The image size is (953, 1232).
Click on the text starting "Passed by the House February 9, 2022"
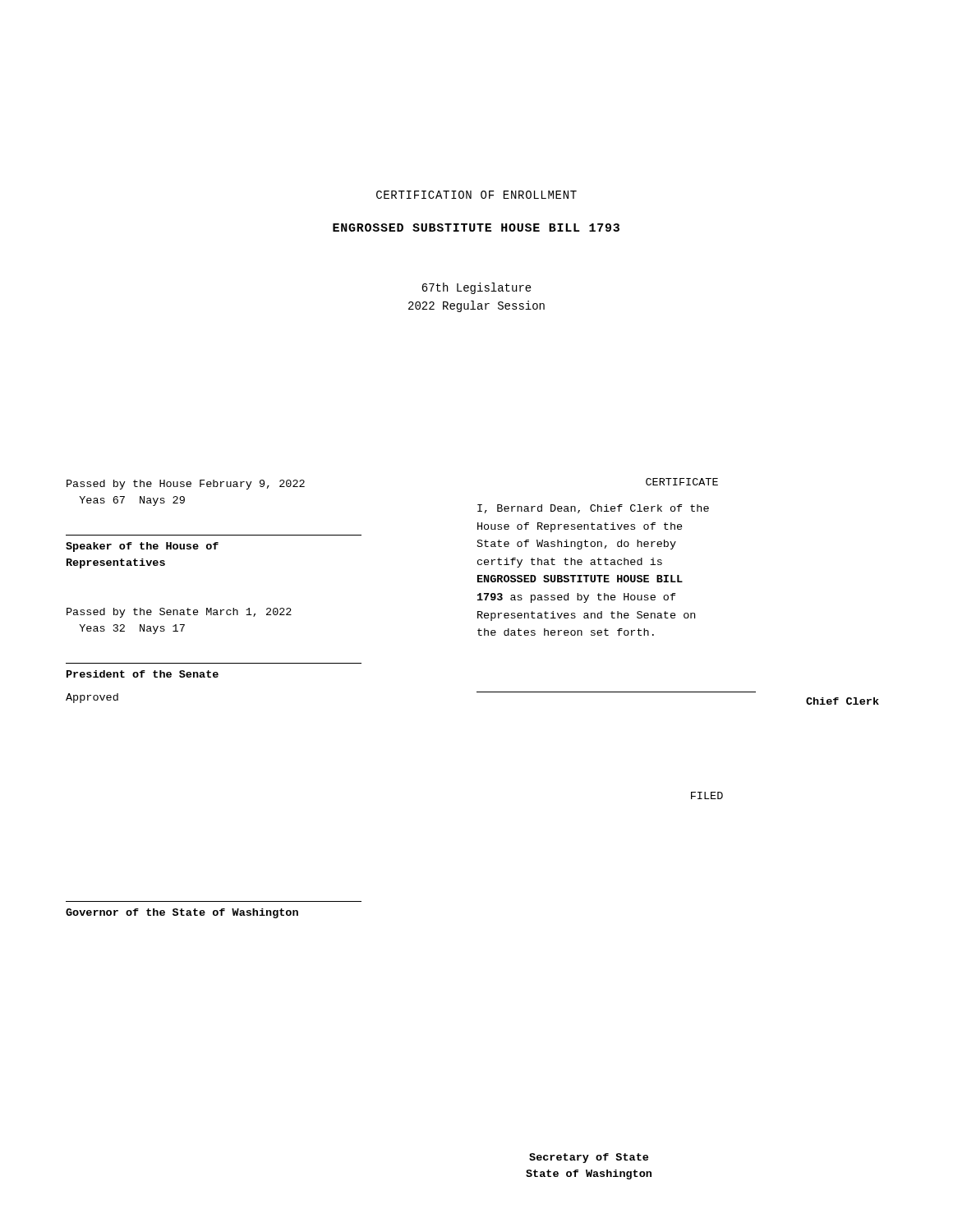(x=186, y=492)
